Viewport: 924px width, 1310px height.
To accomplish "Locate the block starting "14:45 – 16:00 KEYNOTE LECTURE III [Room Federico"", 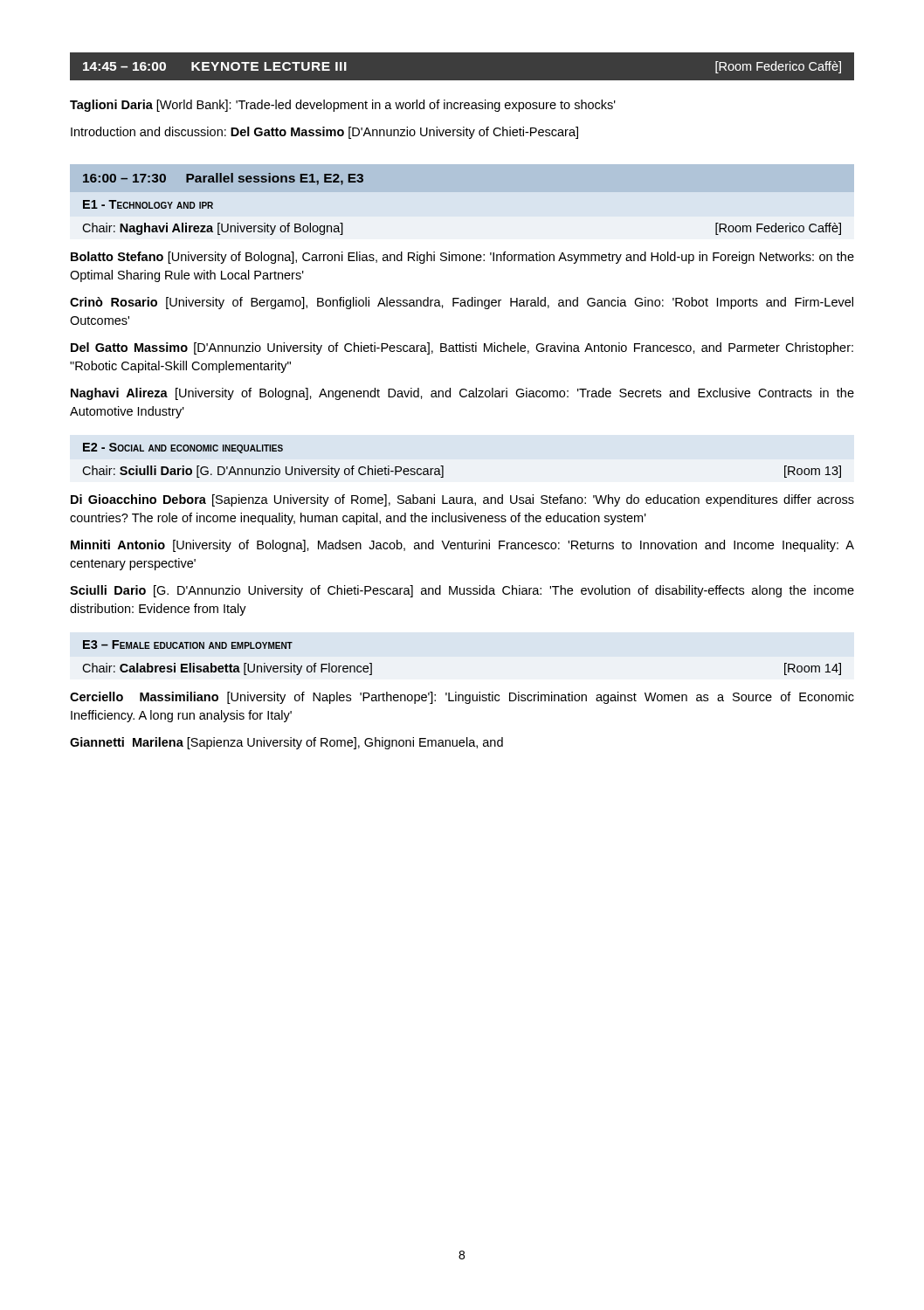I will [136, 67].
